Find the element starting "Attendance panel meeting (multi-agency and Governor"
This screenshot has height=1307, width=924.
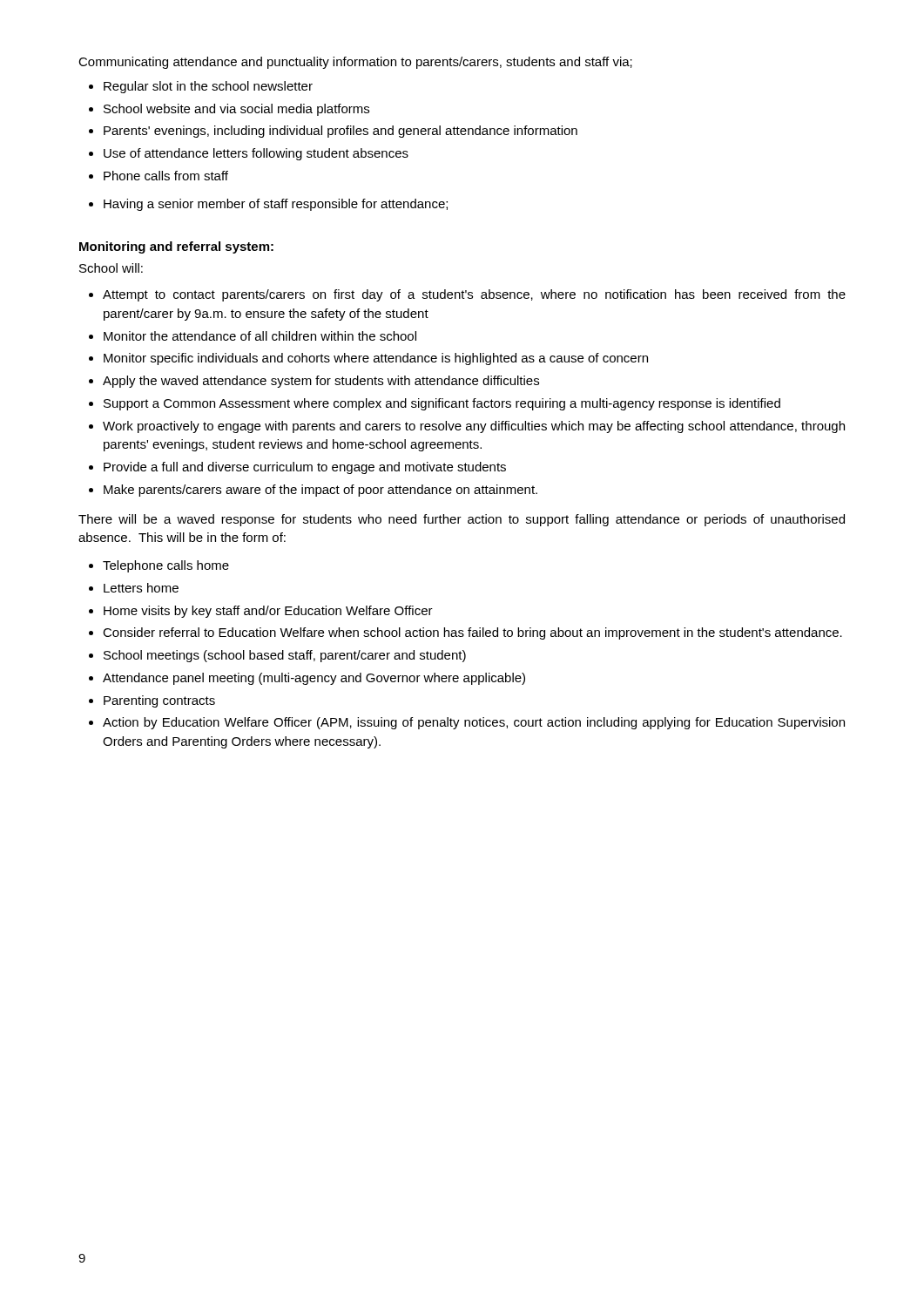(314, 677)
